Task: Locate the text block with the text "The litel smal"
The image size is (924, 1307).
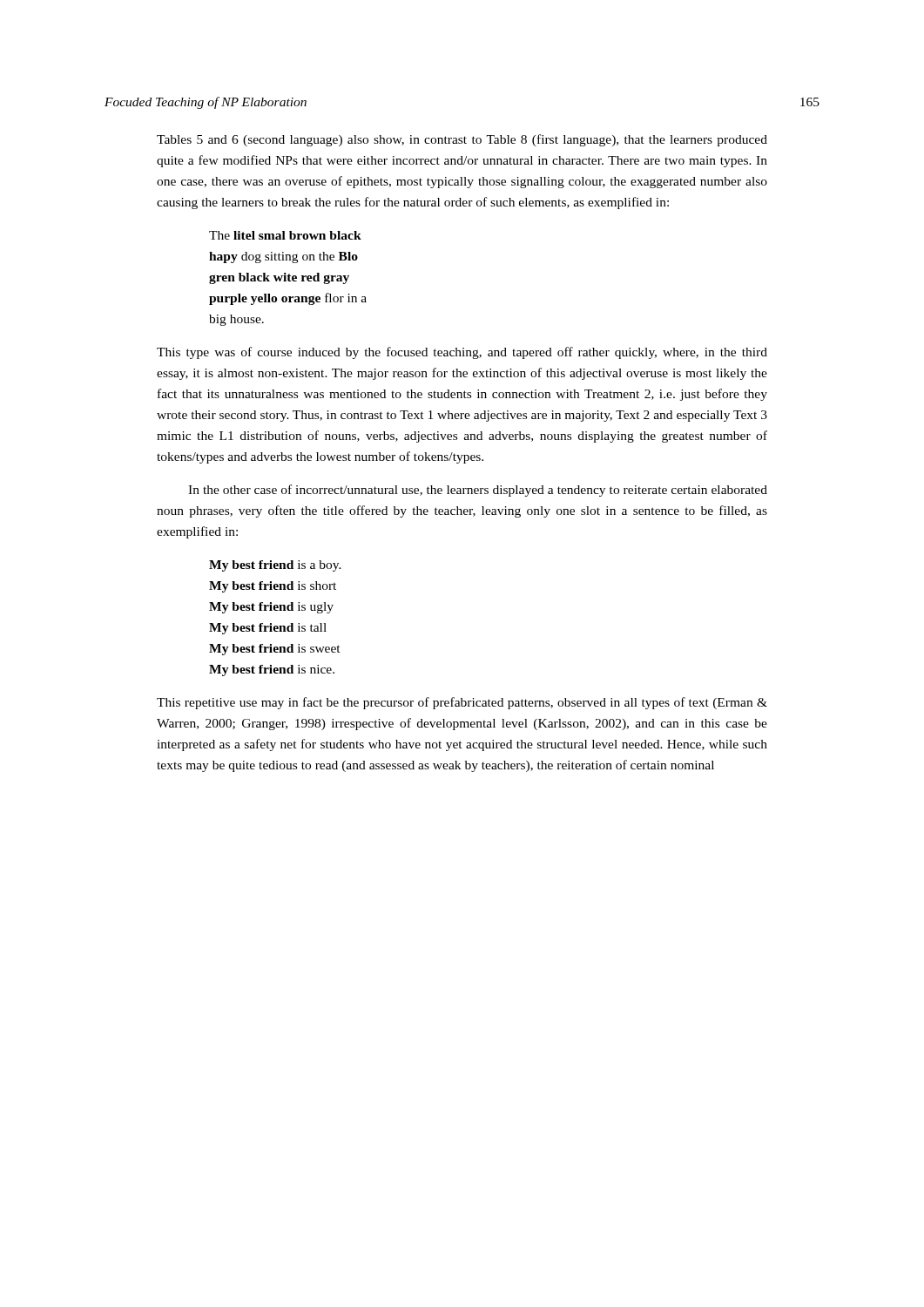Action: coord(288,277)
